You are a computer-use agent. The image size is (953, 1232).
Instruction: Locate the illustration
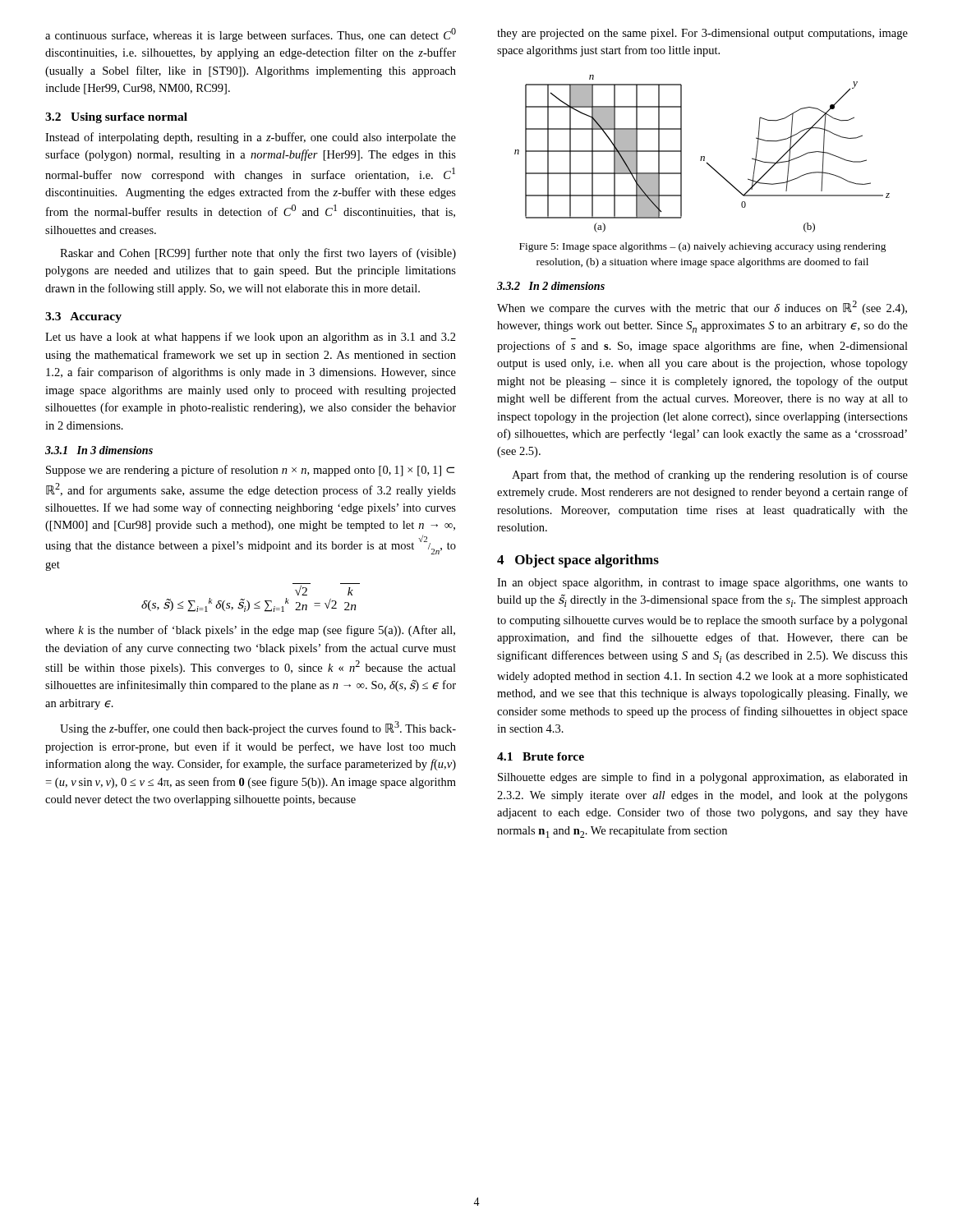point(702,152)
